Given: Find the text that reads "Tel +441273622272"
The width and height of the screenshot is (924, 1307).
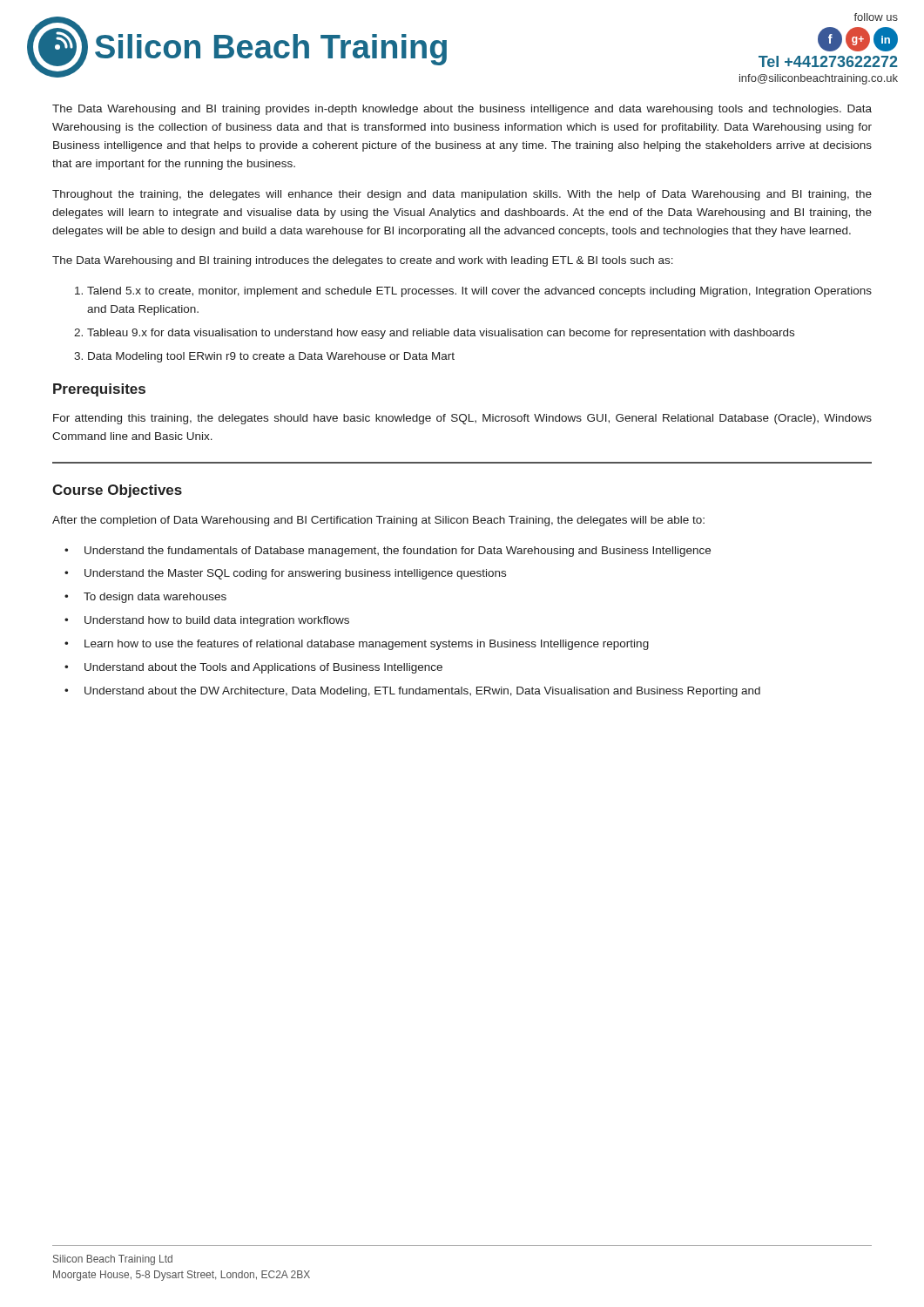Looking at the screenshot, I should tap(828, 62).
